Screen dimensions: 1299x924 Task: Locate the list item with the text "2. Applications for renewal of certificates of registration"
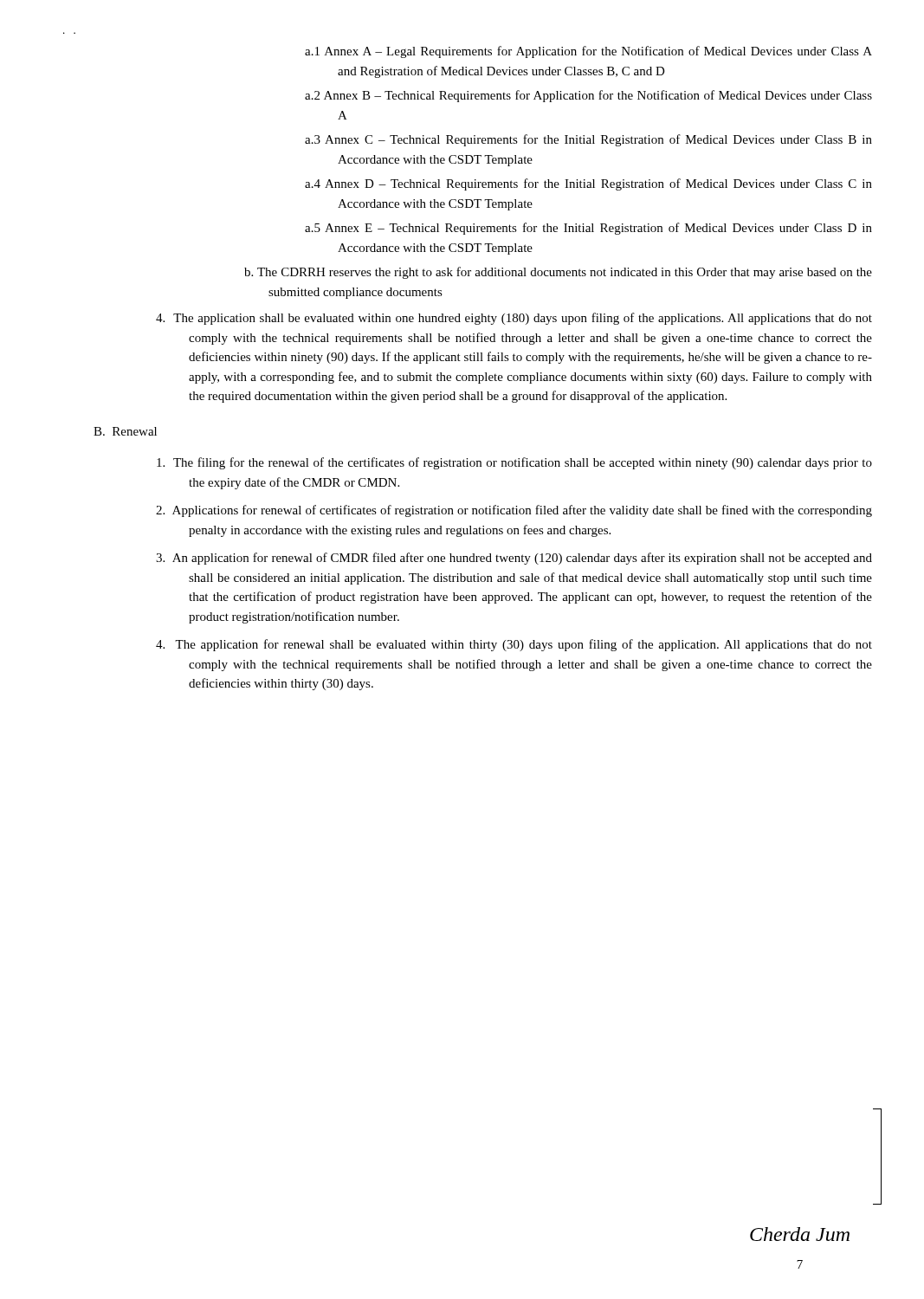click(514, 520)
